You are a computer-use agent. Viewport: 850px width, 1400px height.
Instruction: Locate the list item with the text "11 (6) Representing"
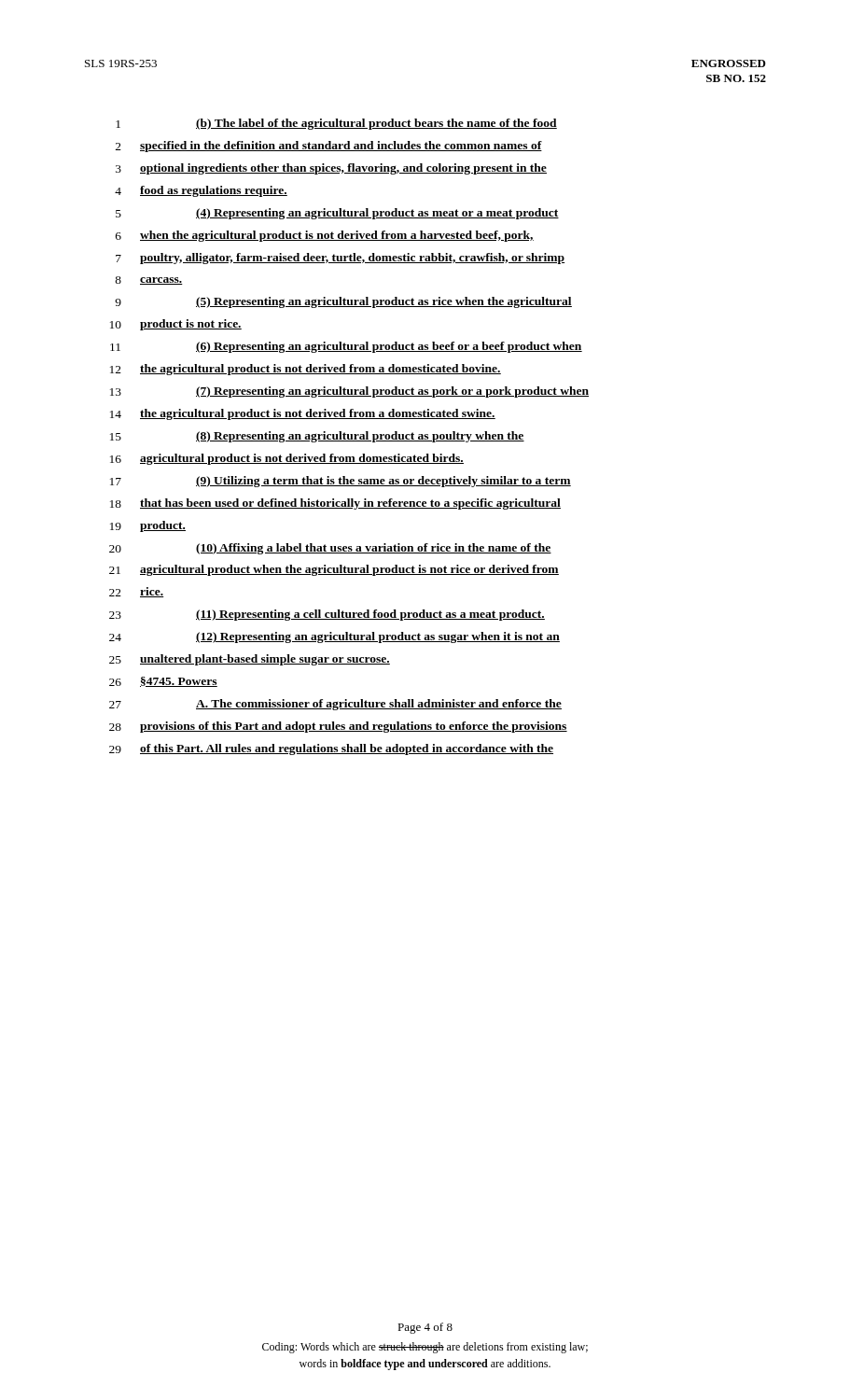tap(425, 359)
